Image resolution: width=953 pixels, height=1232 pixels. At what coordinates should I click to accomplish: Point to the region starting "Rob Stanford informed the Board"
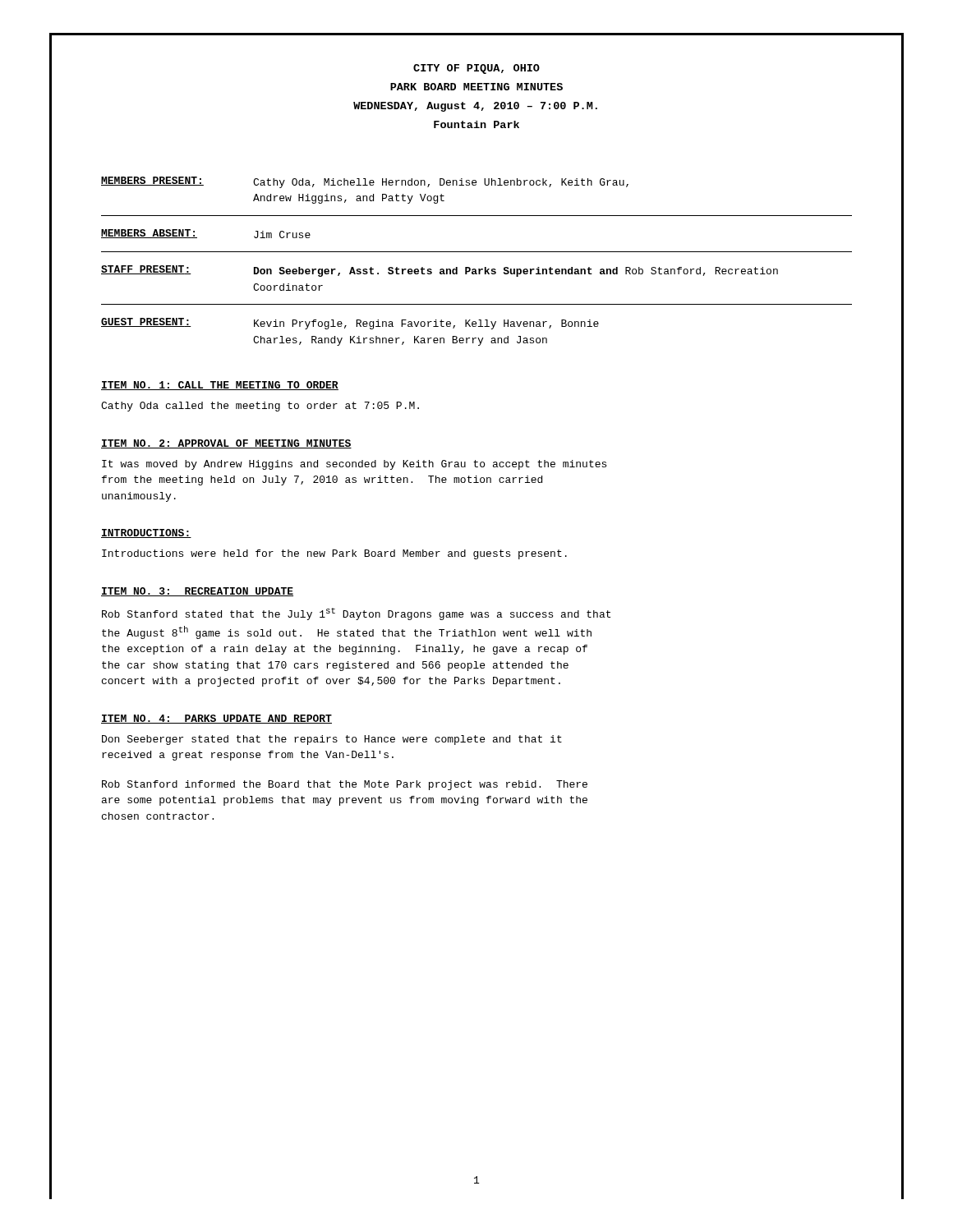345,801
